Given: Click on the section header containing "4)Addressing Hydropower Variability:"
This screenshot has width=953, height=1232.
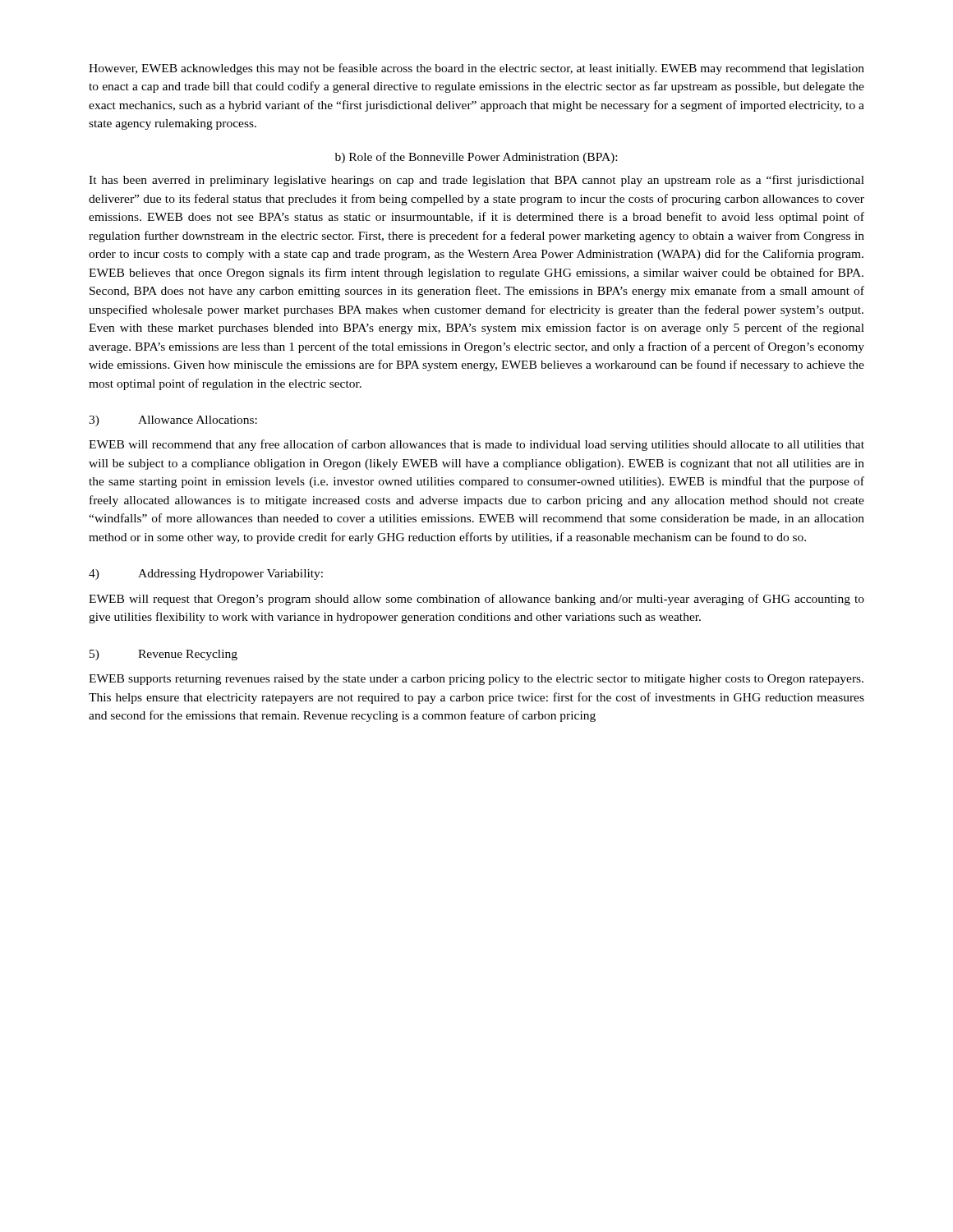Looking at the screenshot, I should click(206, 574).
